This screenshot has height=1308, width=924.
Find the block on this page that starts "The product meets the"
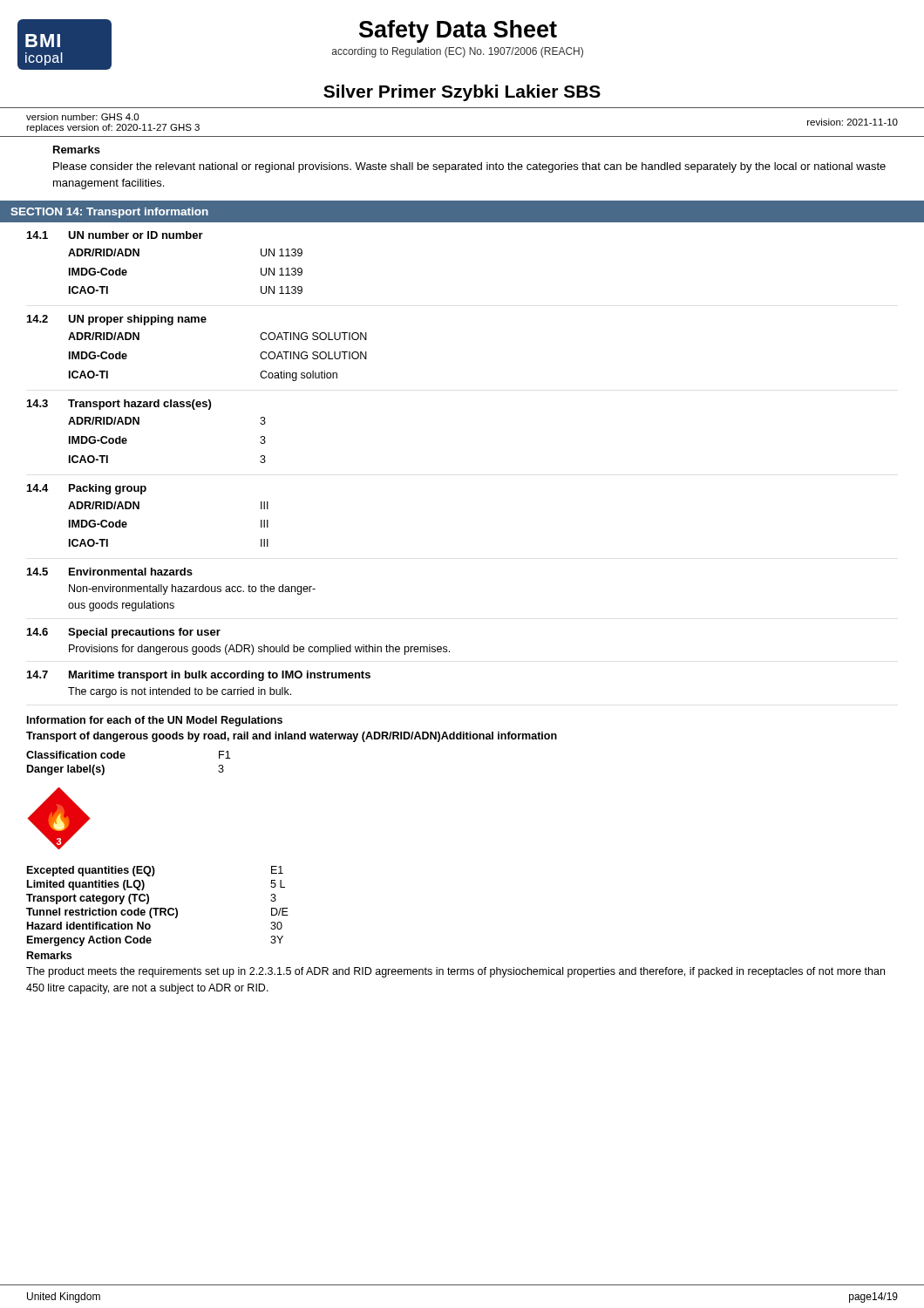pos(456,980)
